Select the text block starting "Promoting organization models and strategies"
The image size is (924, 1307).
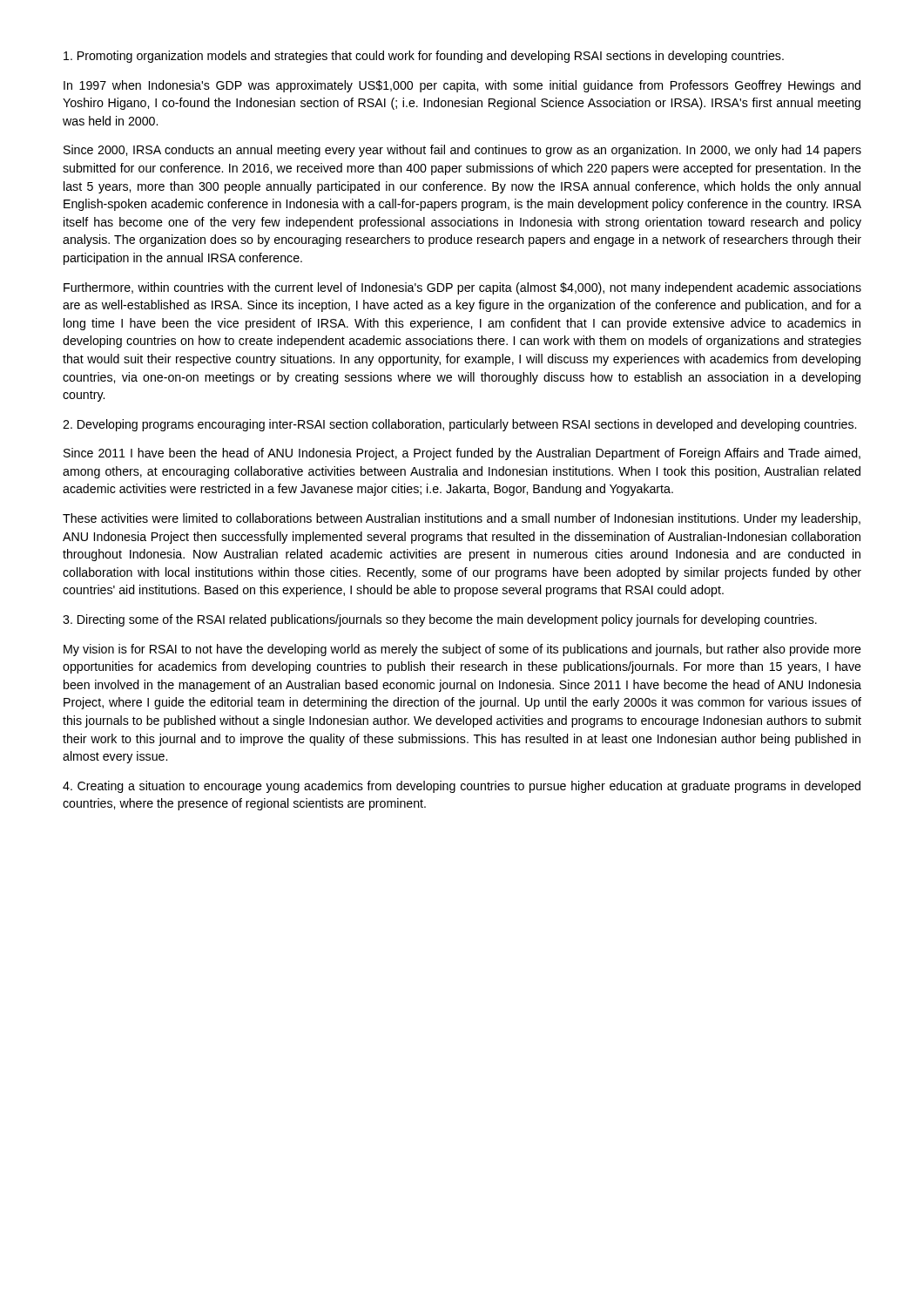point(424,56)
